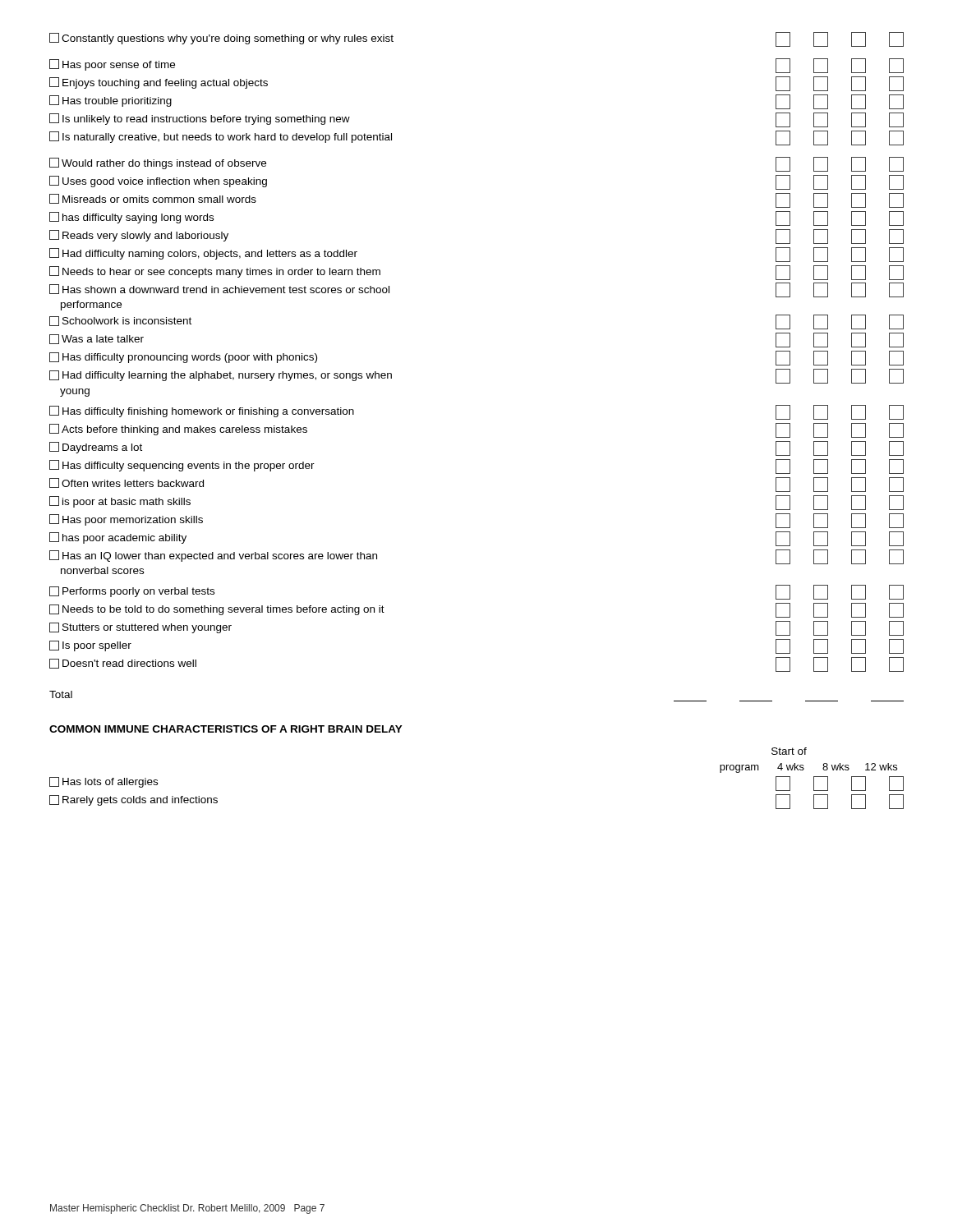
Task: Find the list item that says "Needs to hear or see concepts many"
Action: pyautogui.click(x=205, y=272)
